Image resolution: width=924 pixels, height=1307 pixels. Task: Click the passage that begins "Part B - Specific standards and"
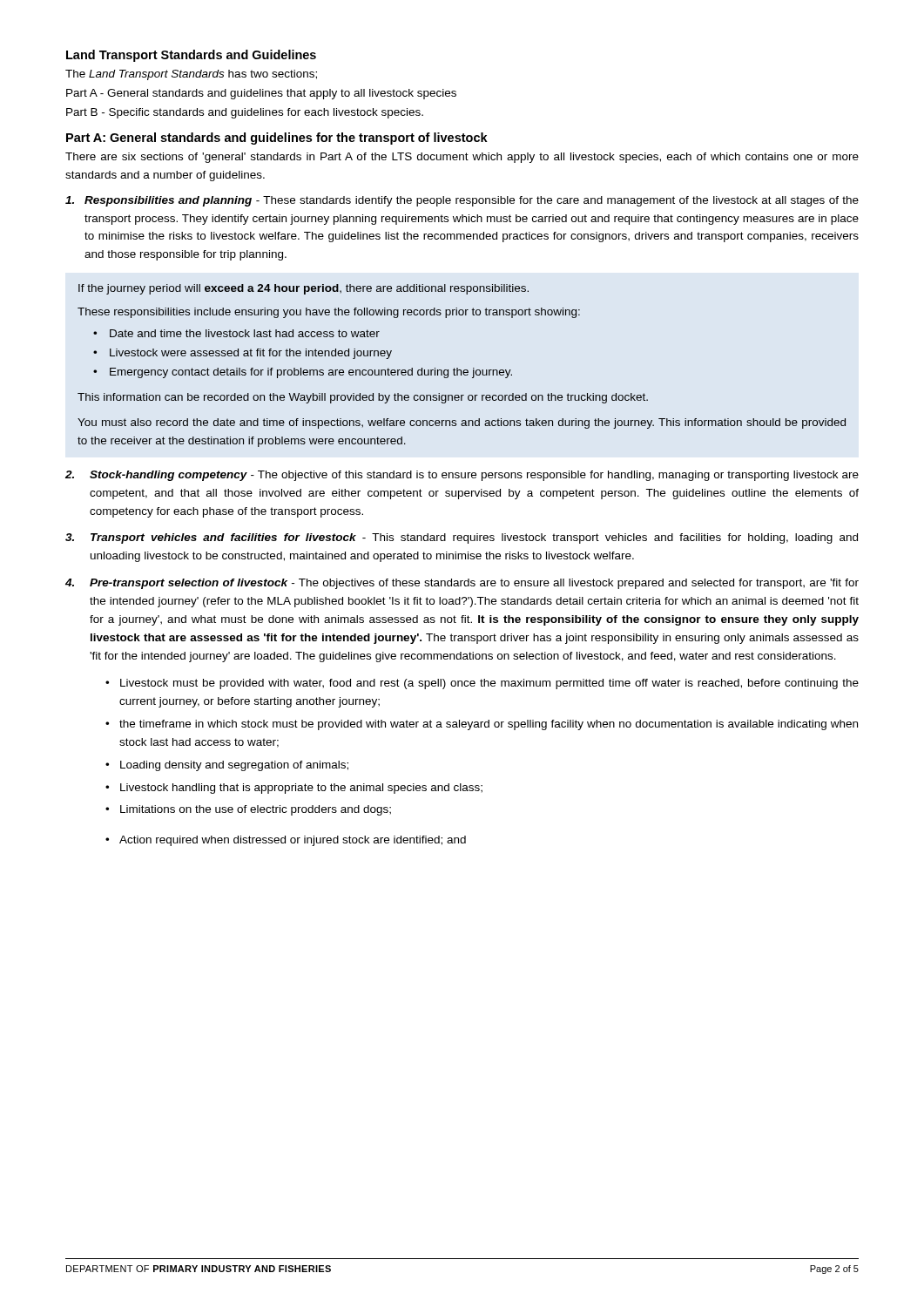point(245,112)
